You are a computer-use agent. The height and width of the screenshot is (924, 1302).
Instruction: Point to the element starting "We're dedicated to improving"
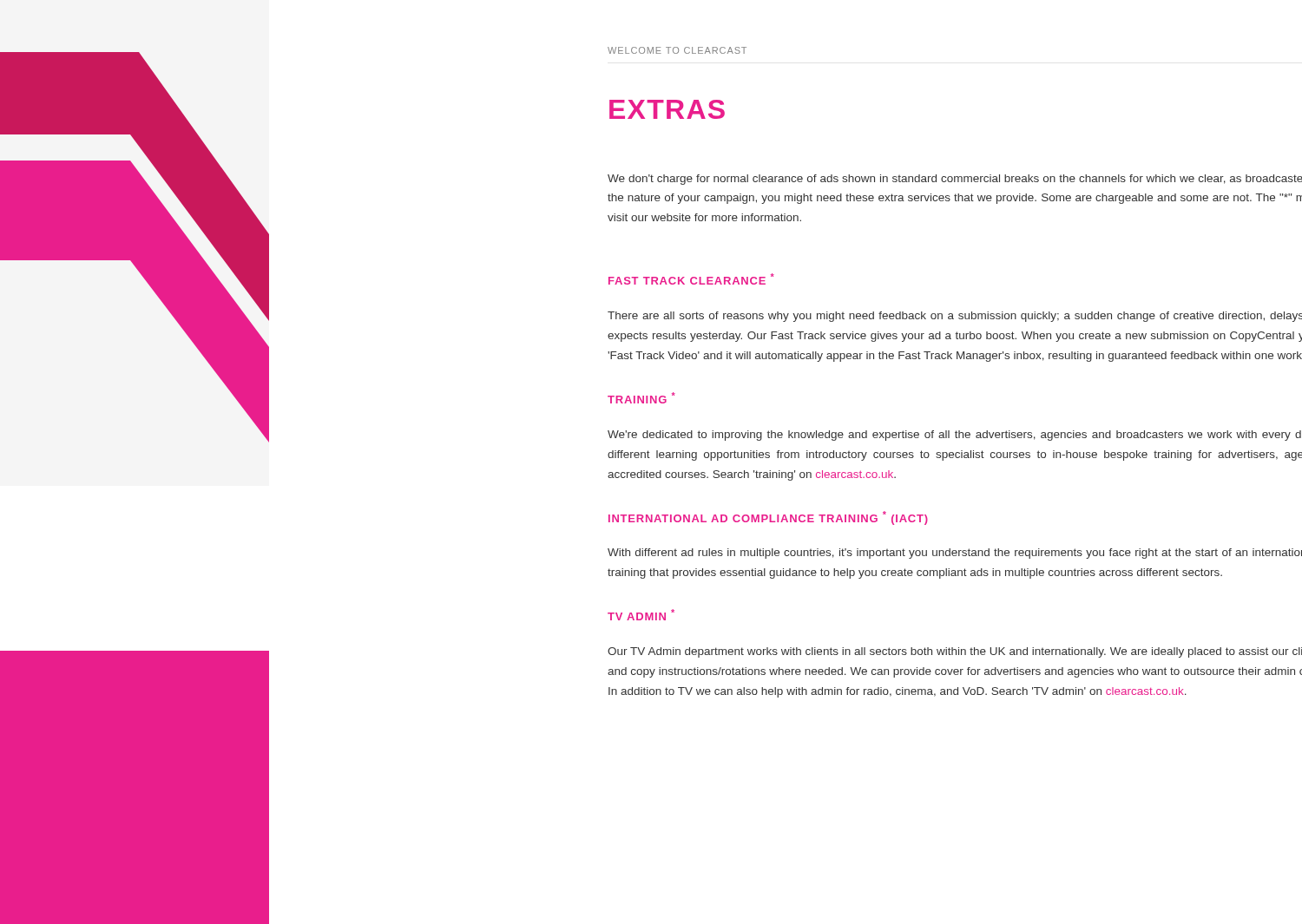[x=955, y=455]
